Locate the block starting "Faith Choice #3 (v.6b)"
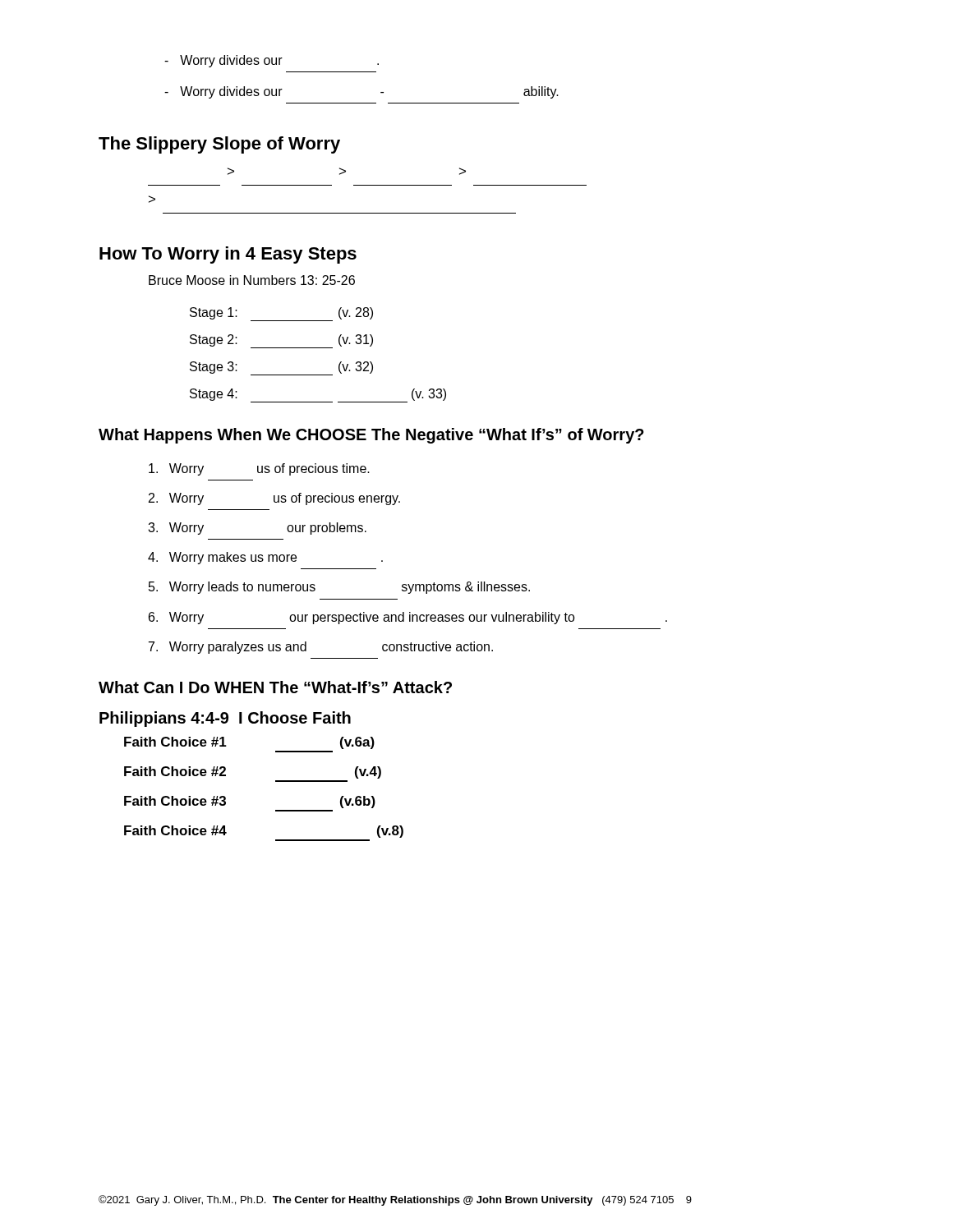 click(173, 802)
